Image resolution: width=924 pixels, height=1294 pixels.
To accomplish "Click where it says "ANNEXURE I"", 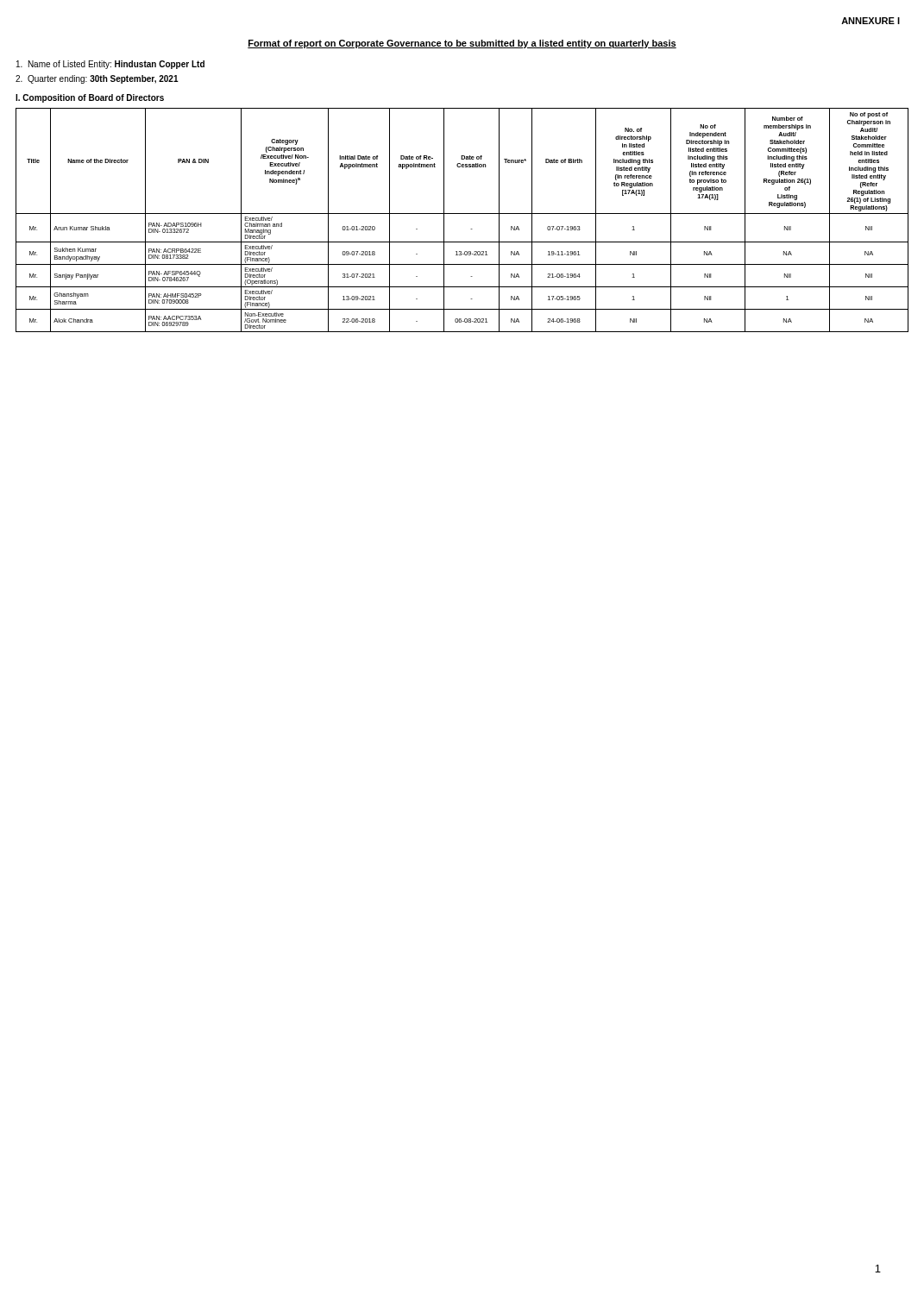I will coord(871,21).
